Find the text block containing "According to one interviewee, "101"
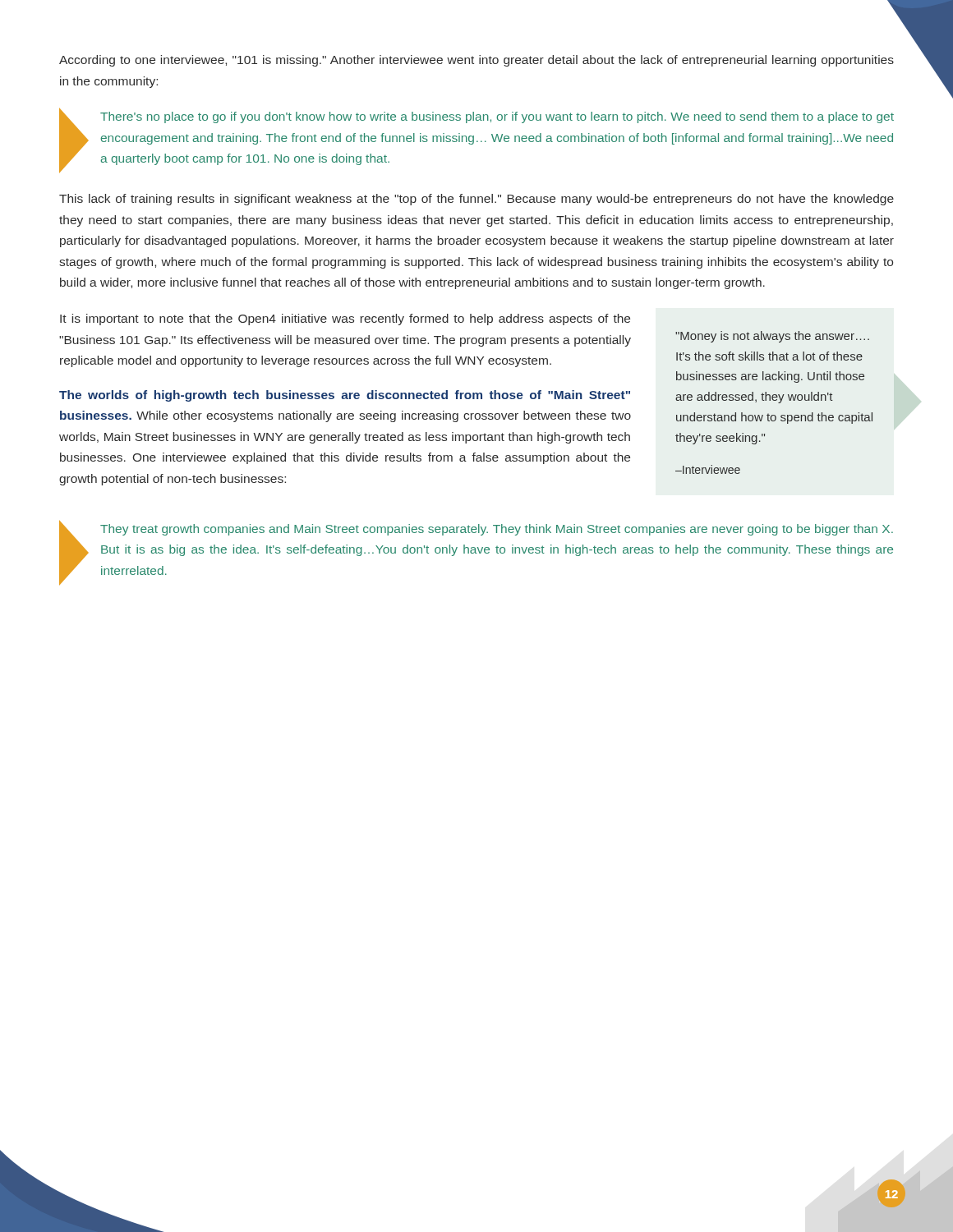Image resolution: width=953 pixels, height=1232 pixels. pos(476,70)
